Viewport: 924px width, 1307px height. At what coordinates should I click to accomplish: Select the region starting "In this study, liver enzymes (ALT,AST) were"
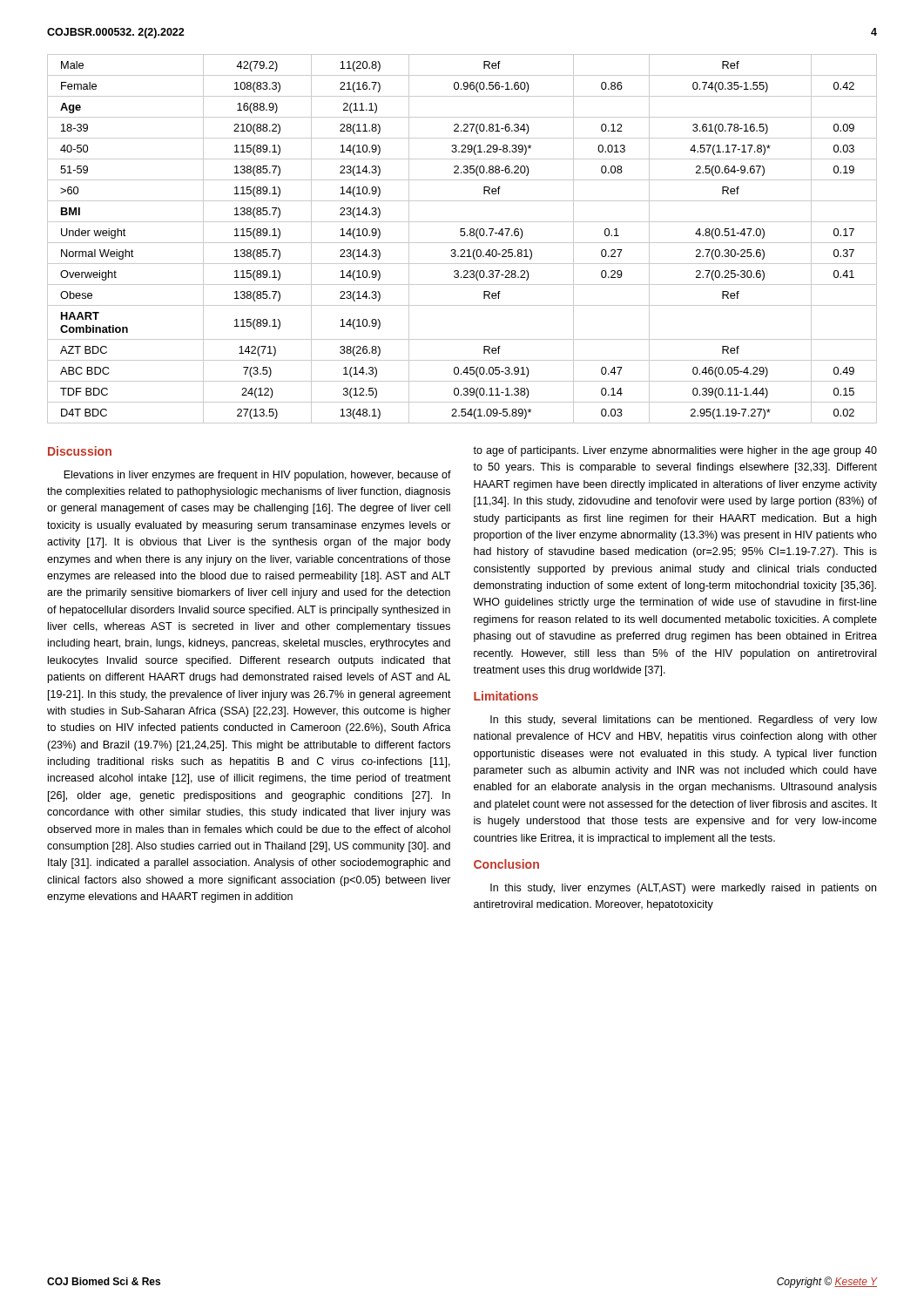tap(675, 897)
